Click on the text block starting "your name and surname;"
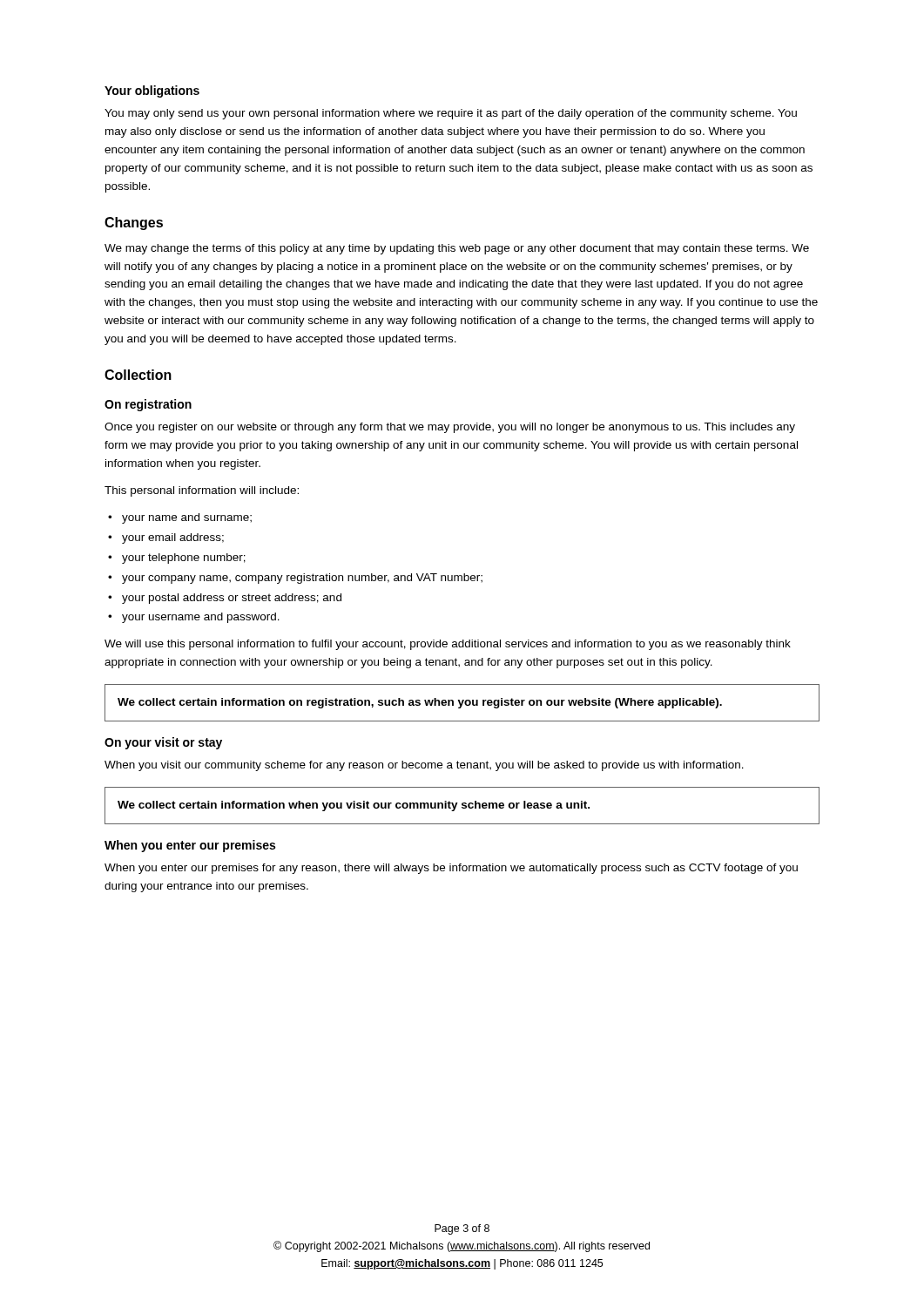 pos(187,517)
